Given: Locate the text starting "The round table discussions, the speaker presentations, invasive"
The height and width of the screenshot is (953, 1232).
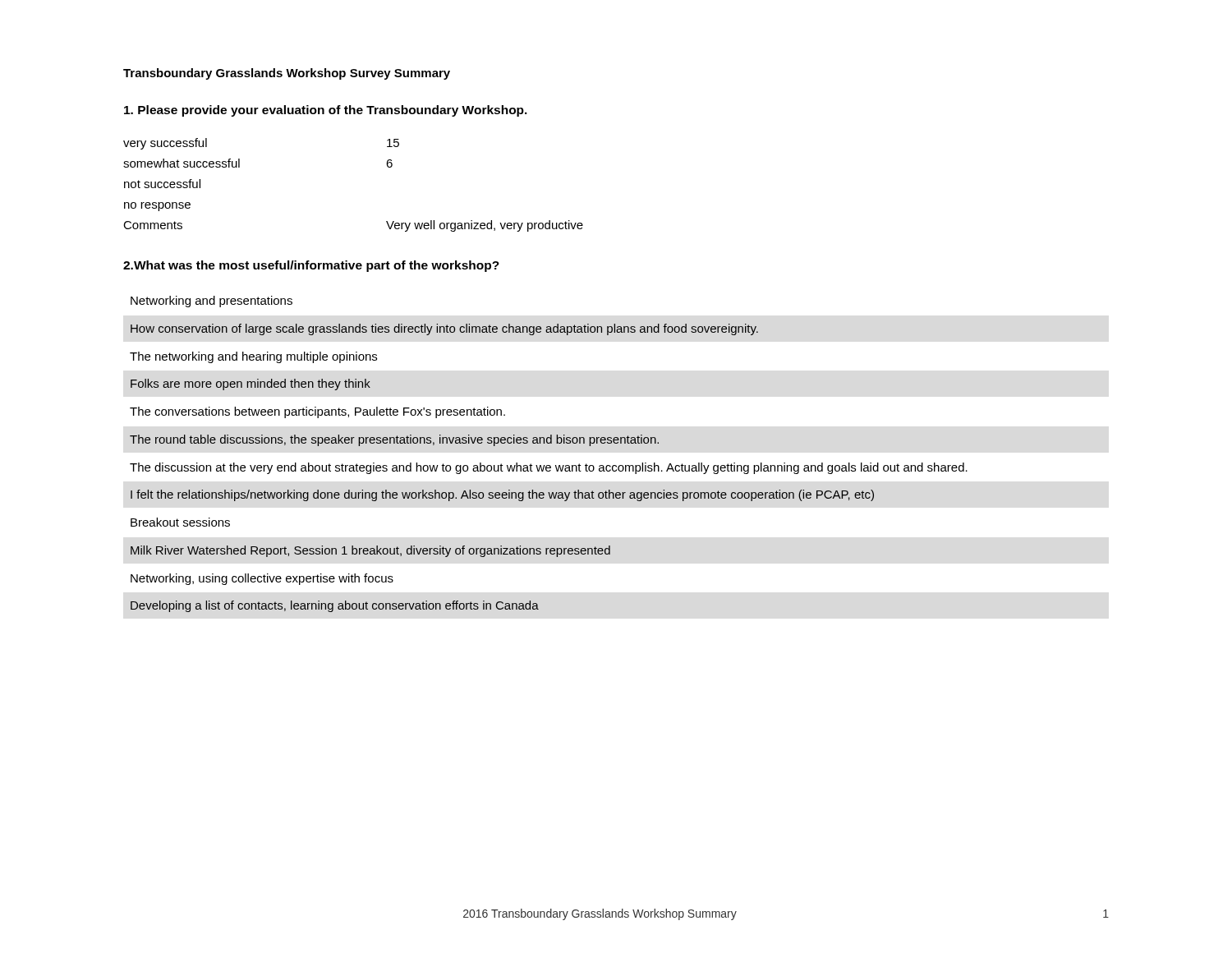Looking at the screenshot, I should pyautogui.click(x=395, y=439).
